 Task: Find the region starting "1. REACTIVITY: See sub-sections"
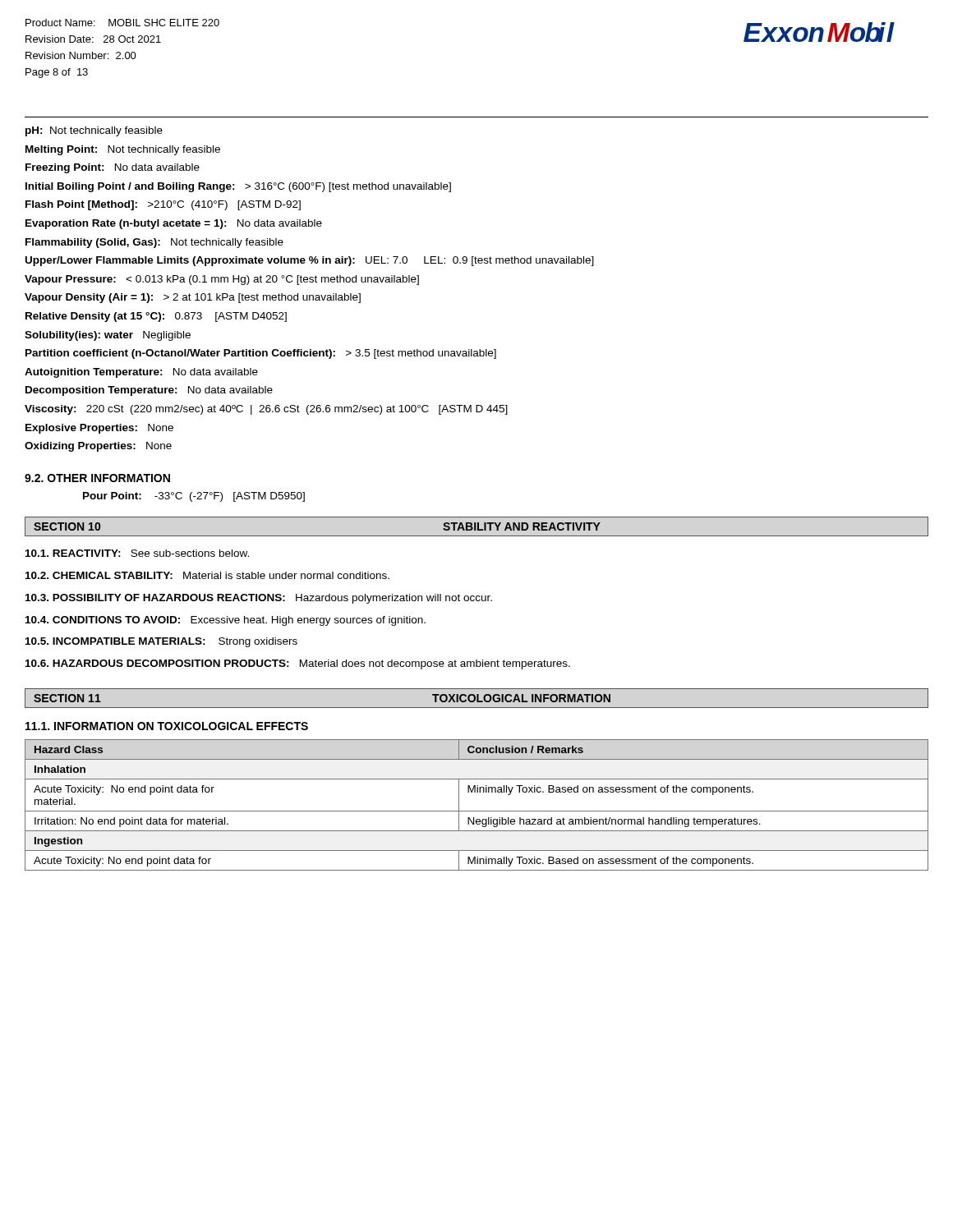137,553
